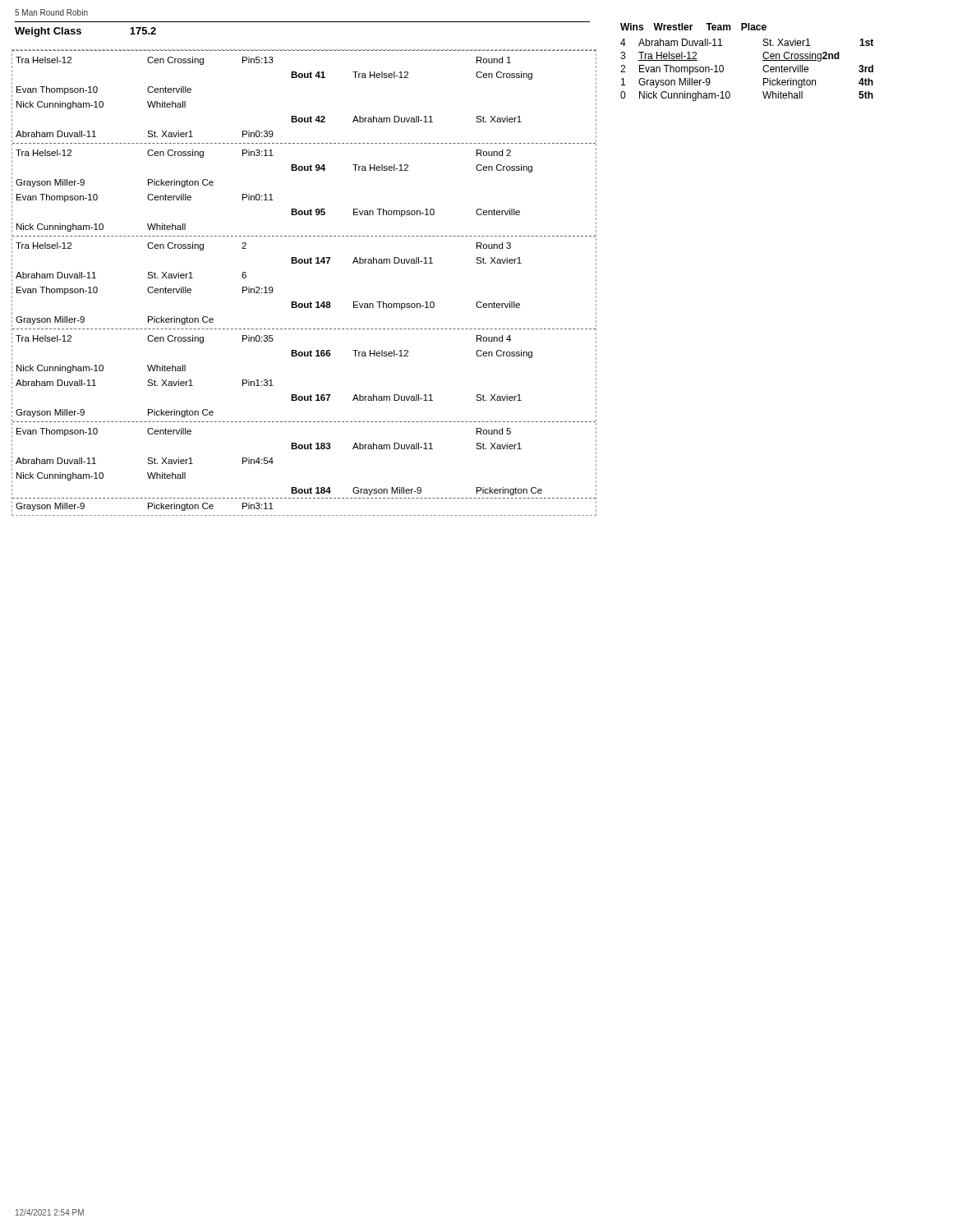Find the section header that reads "Weight Class 175.2"
The width and height of the screenshot is (953, 1232).
pyautogui.click(x=86, y=31)
